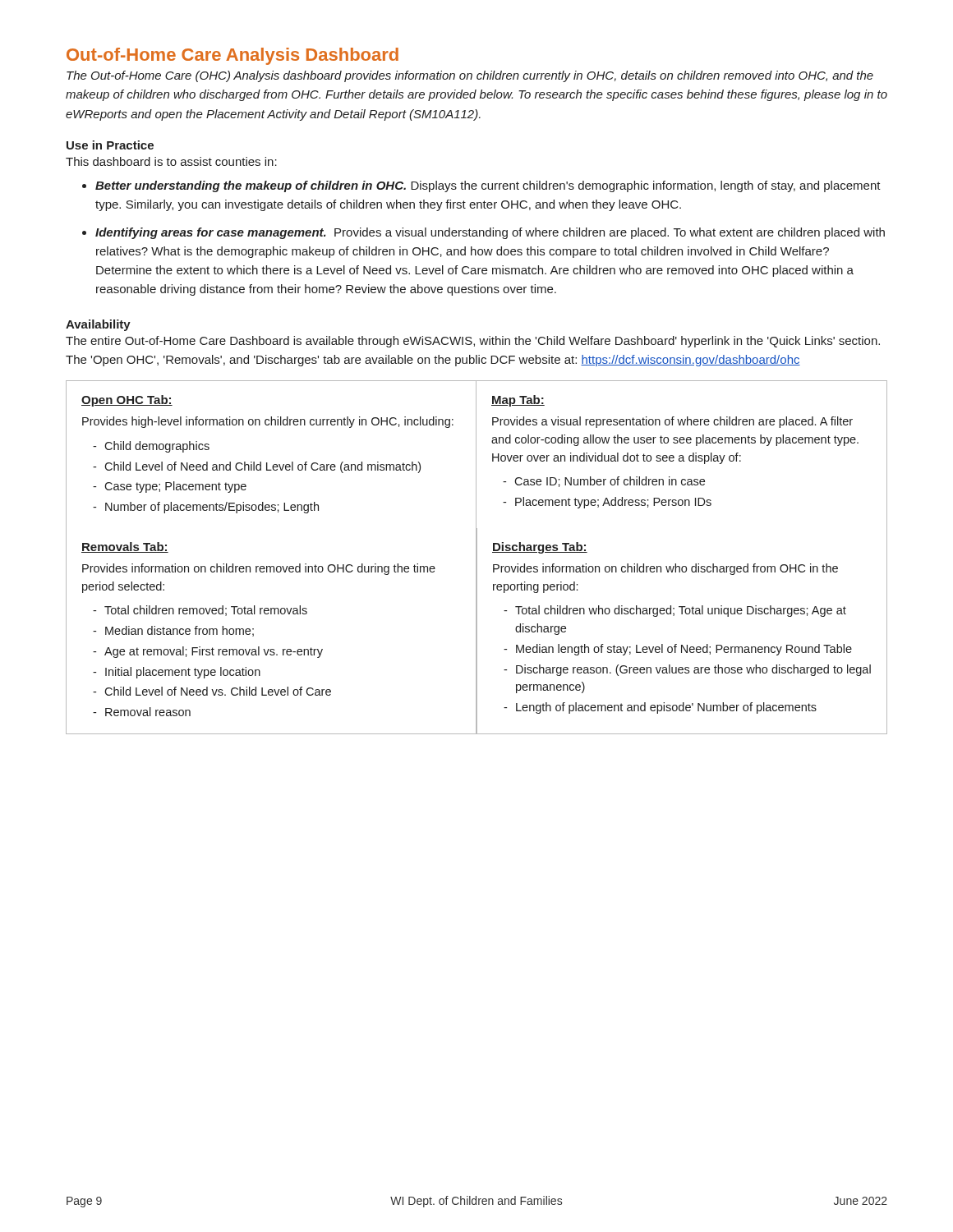The width and height of the screenshot is (953, 1232).
Task: Click on the list item with the text "Initial placement type"
Action: point(182,671)
